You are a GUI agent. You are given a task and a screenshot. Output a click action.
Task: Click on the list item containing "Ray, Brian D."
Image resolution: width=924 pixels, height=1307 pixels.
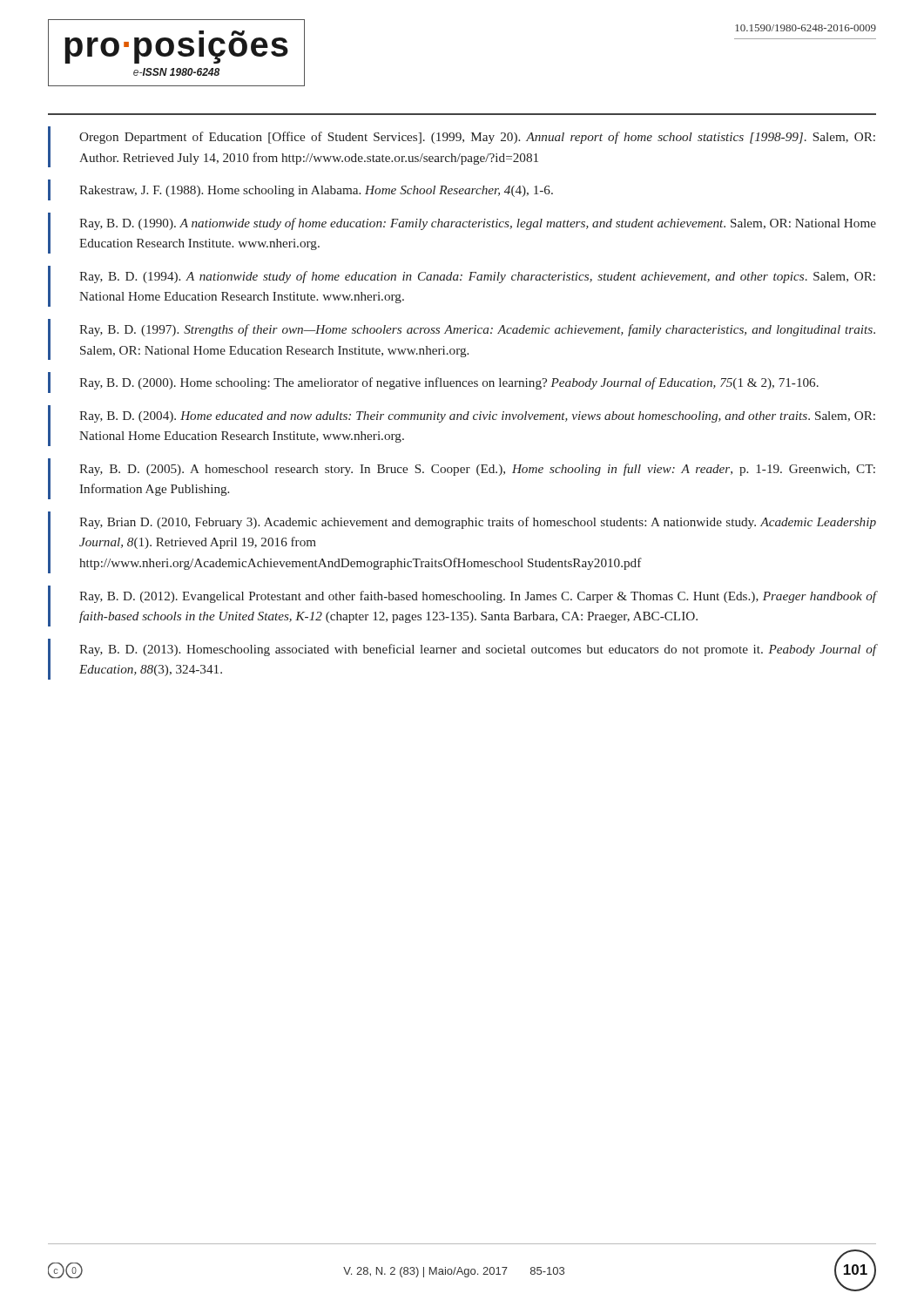478,523
